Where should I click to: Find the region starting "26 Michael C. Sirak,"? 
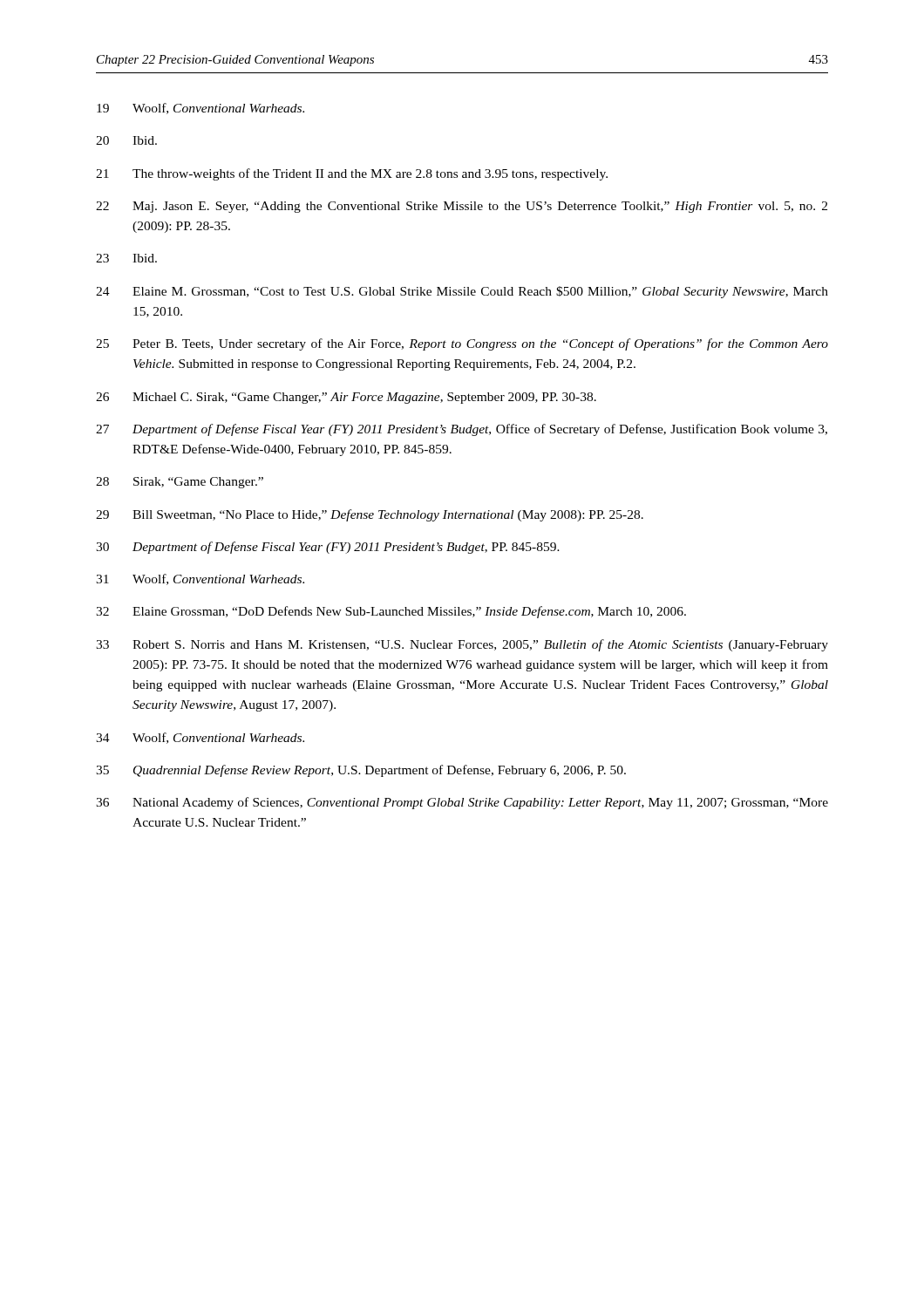pyautogui.click(x=462, y=396)
